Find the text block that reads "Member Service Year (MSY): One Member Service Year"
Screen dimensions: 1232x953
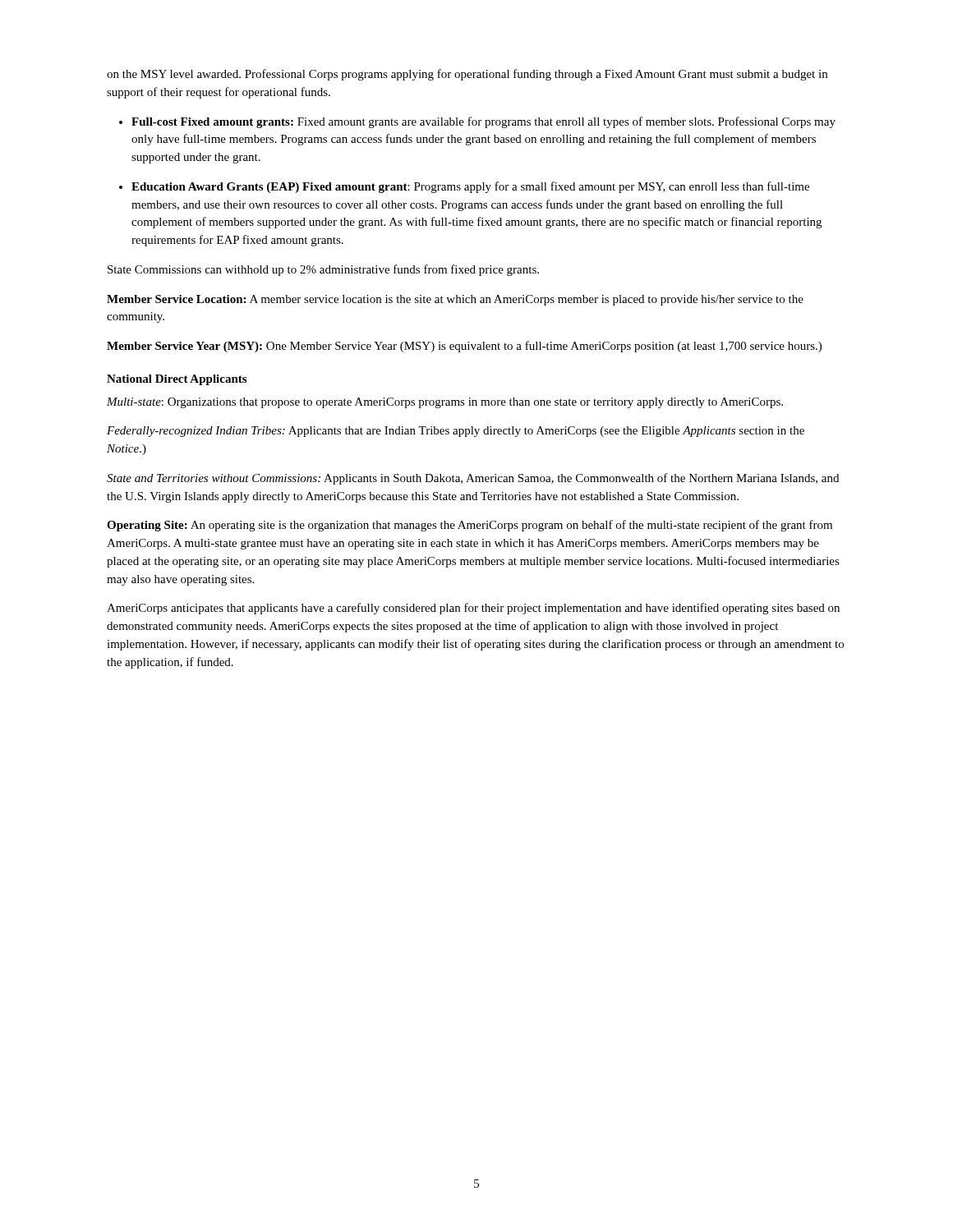point(464,346)
